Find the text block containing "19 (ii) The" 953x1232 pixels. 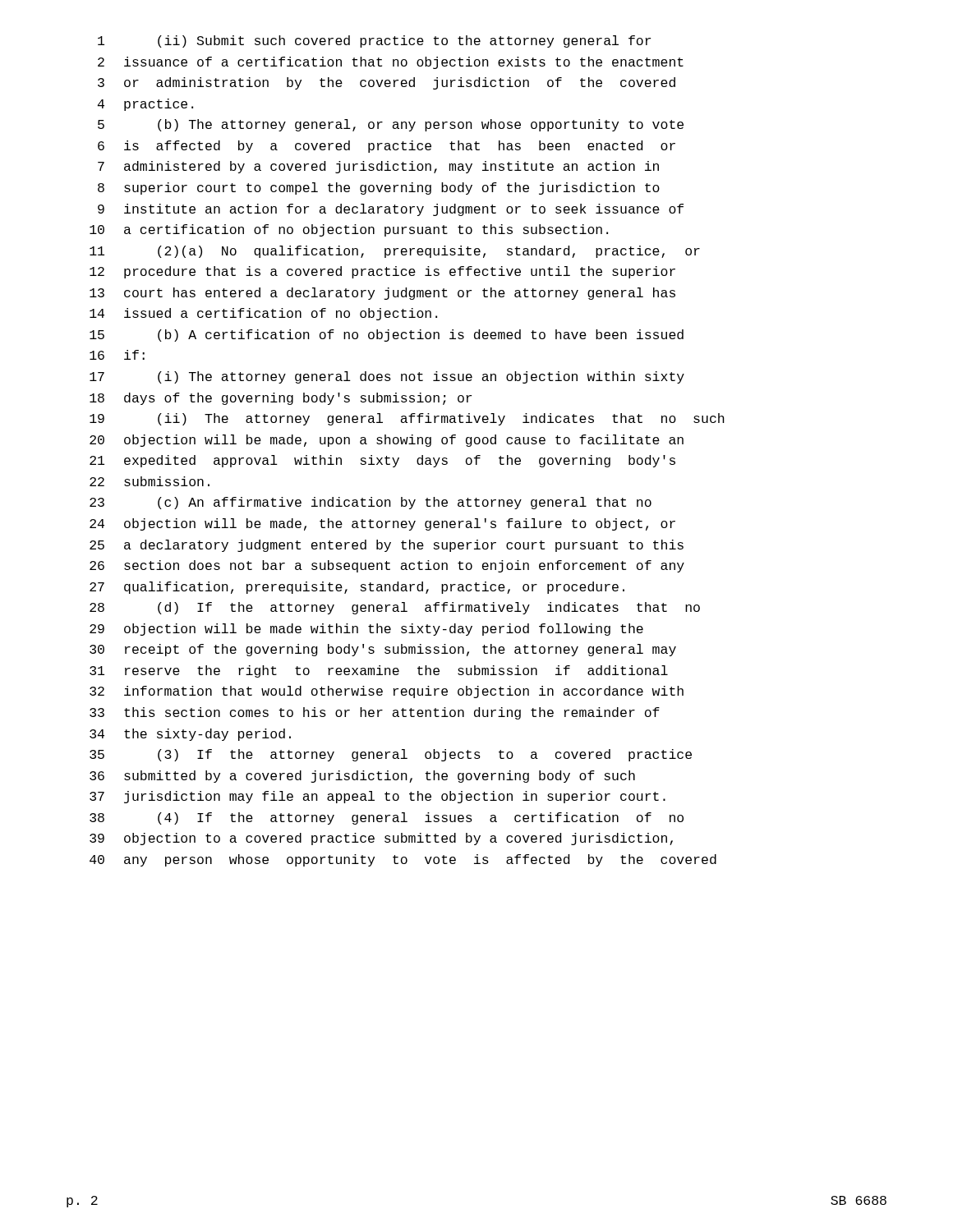[x=476, y=451]
